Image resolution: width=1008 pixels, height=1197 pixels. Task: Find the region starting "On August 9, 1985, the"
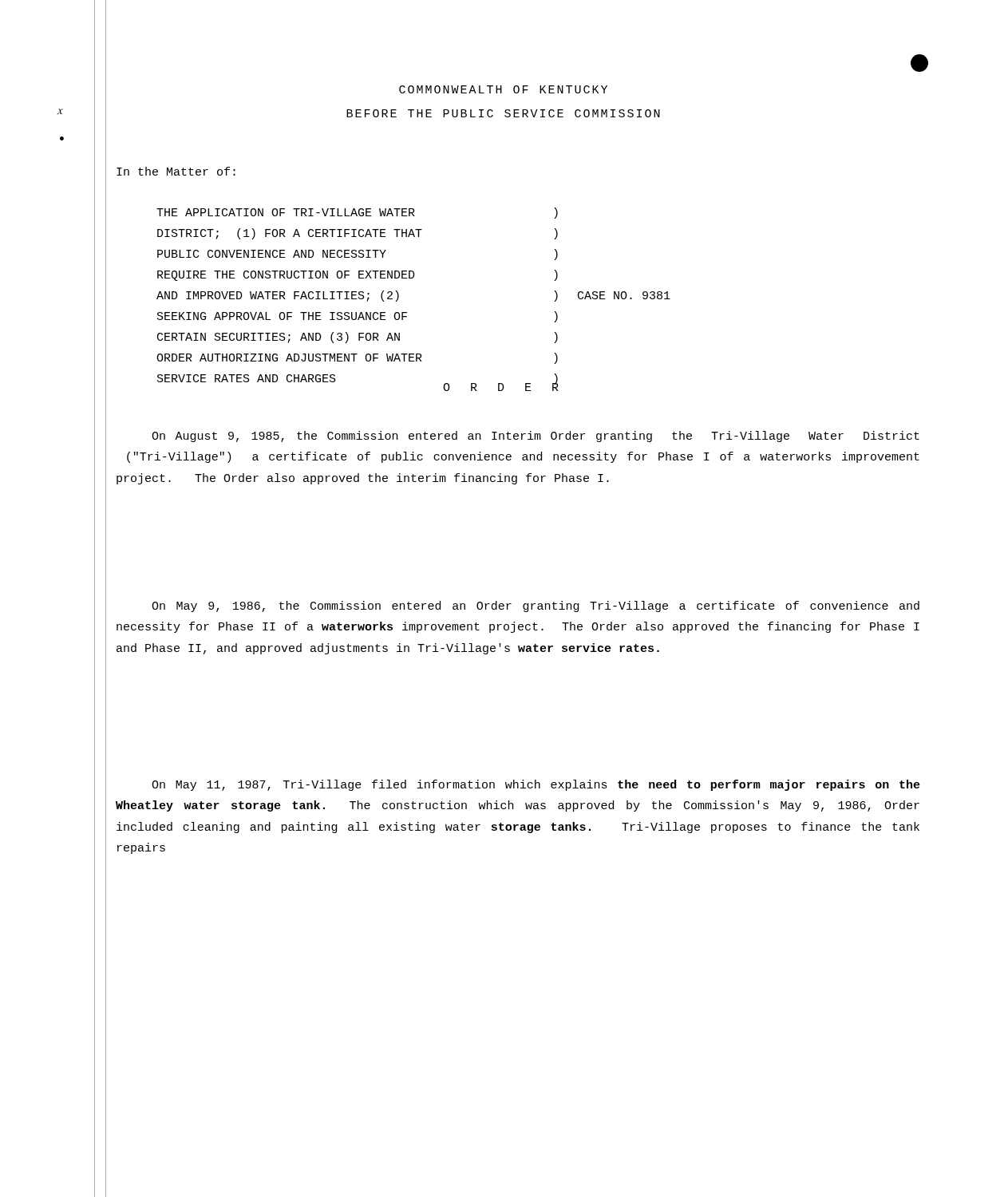518,456
